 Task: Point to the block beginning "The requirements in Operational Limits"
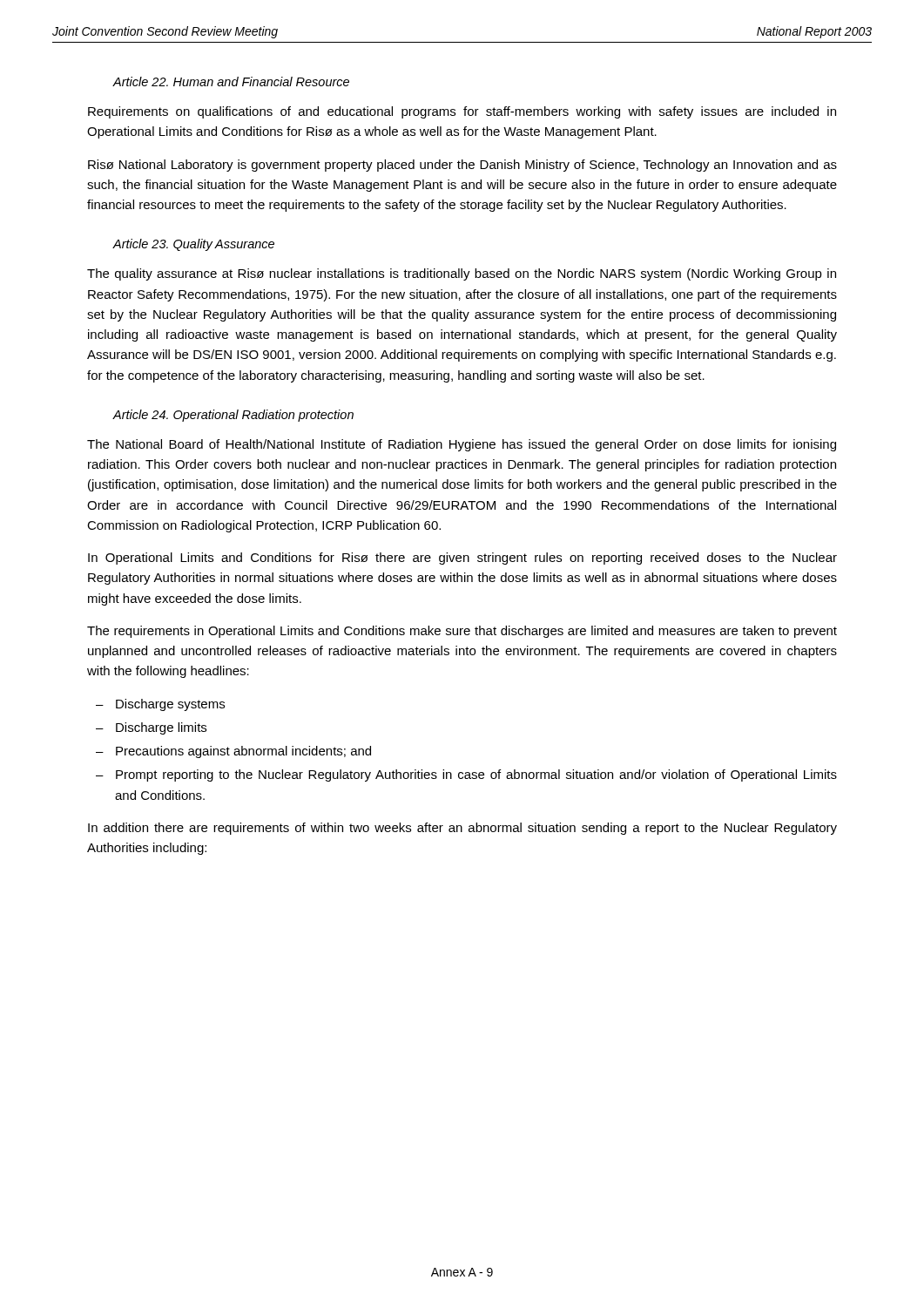462,650
